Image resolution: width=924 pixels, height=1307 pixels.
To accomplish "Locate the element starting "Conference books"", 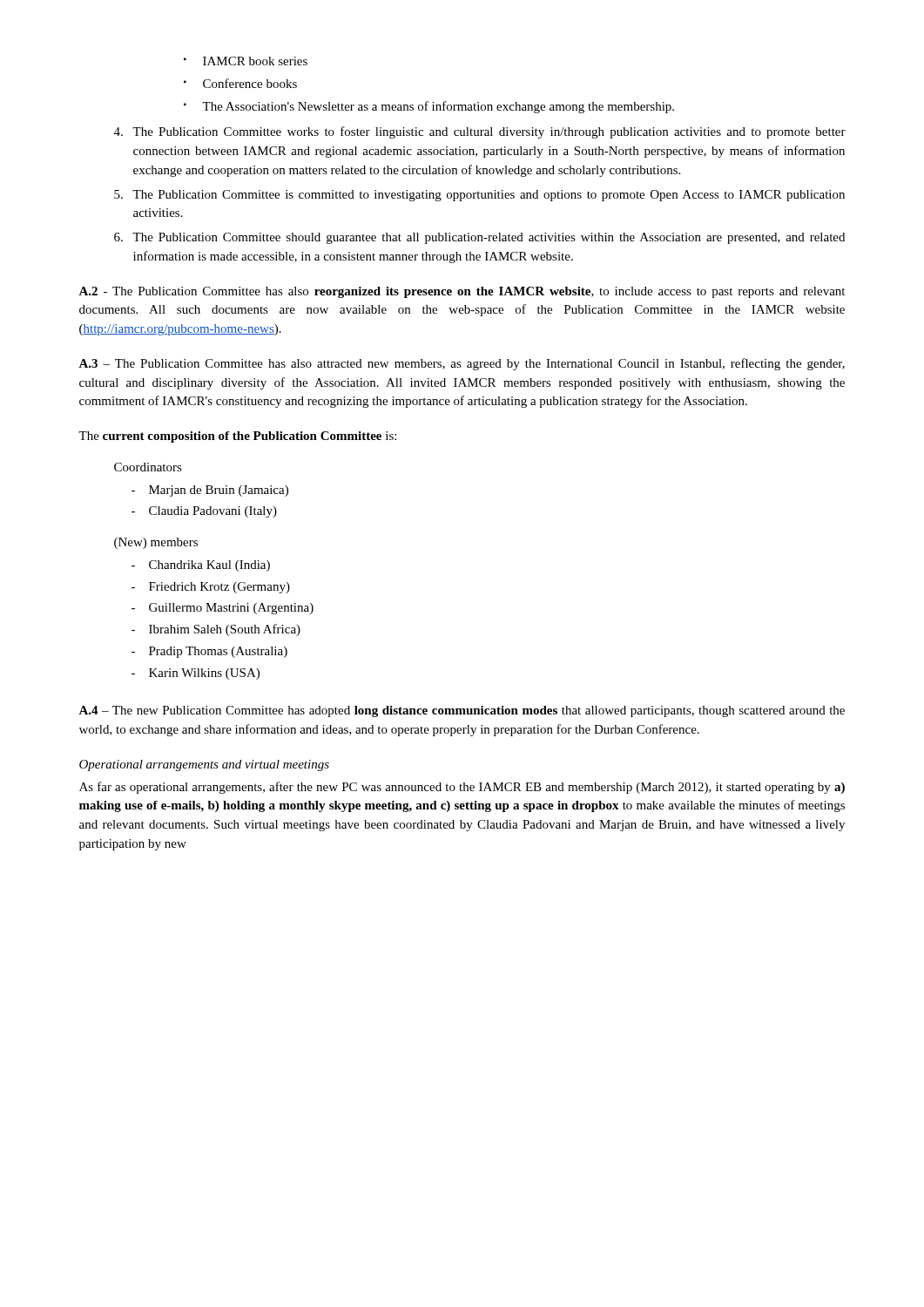I will (x=250, y=83).
